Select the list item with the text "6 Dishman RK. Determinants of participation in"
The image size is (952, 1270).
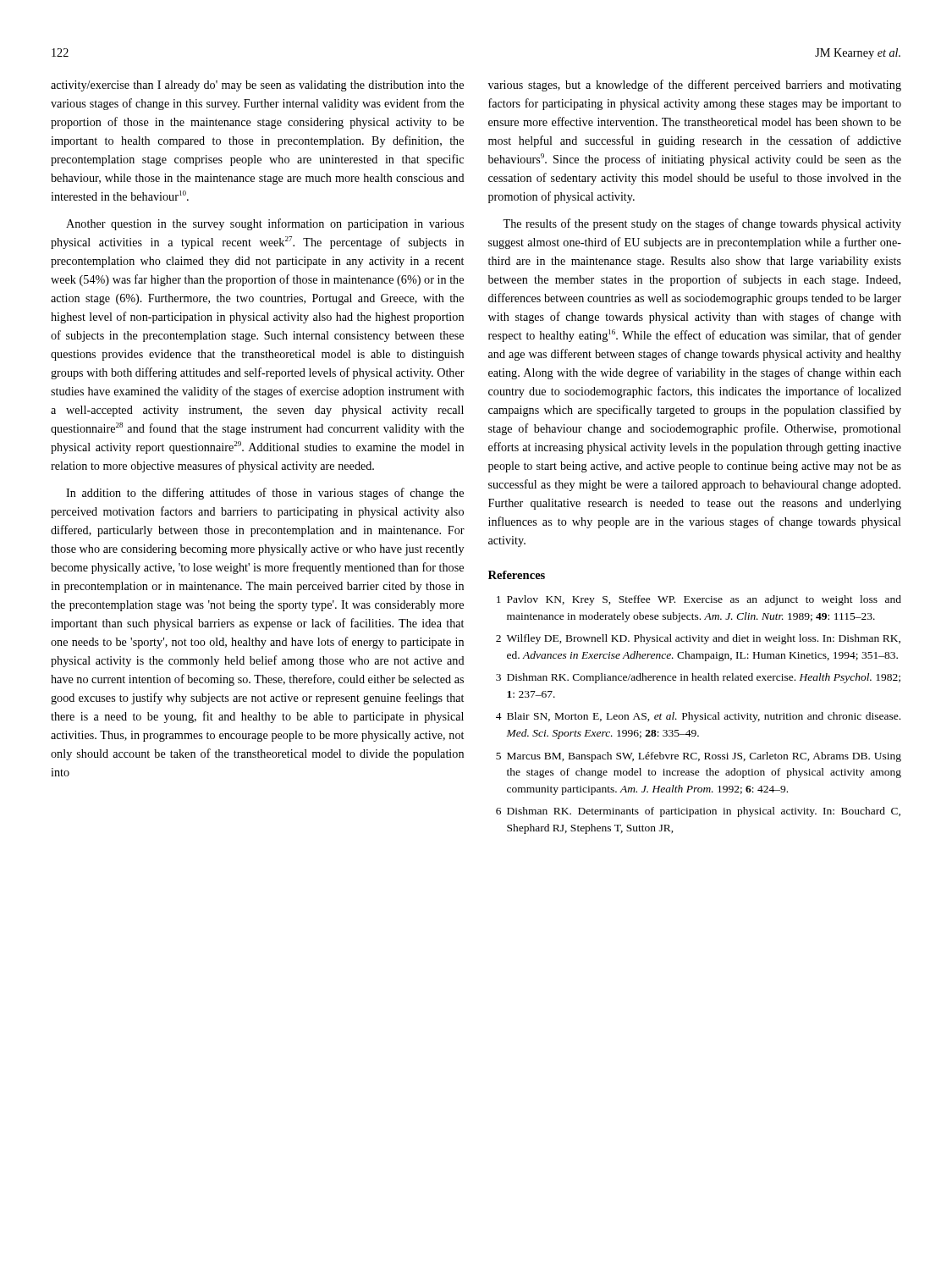695,819
